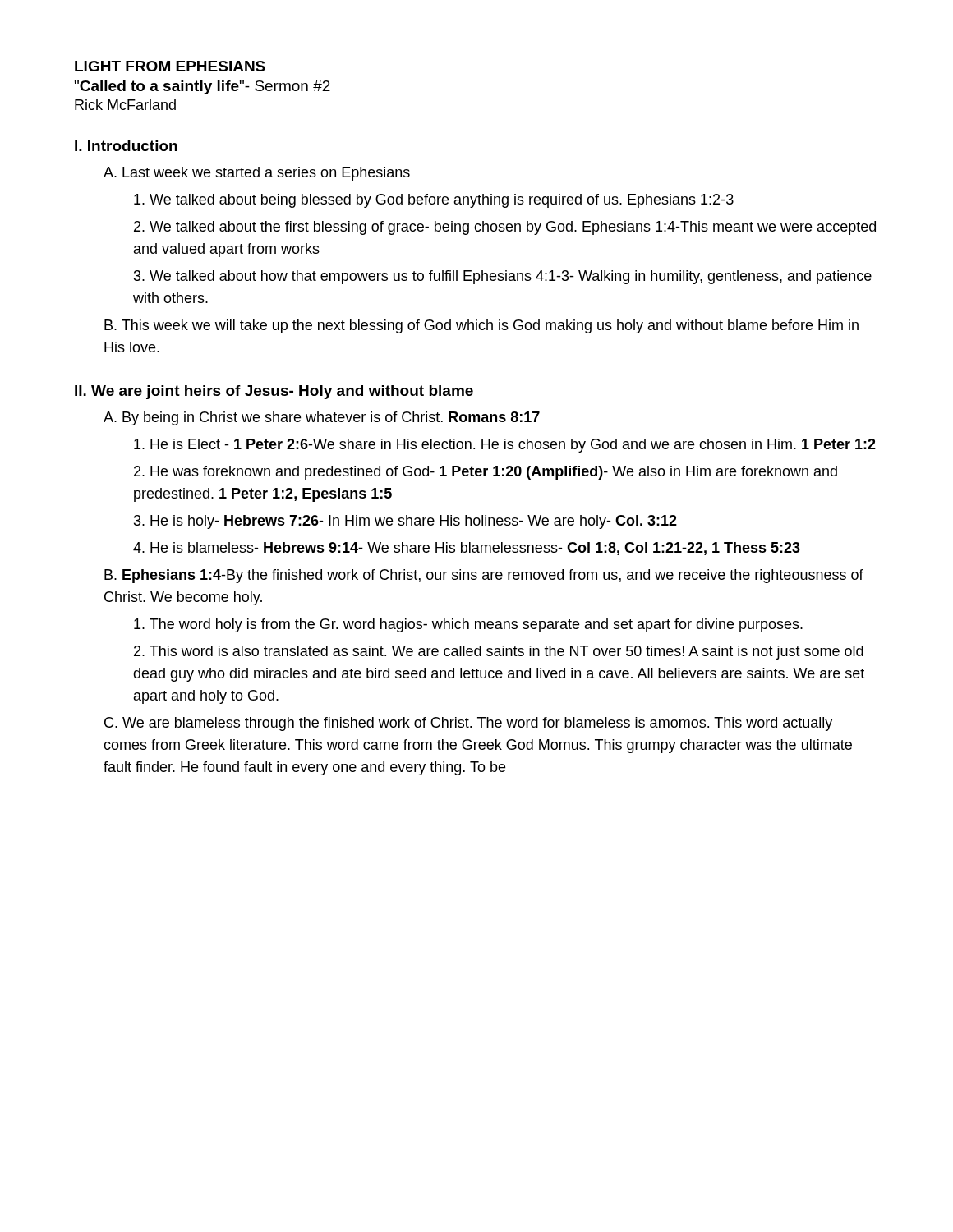The height and width of the screenshot is (1232, 953).
Task: Point to the block starting "2. This word is also translated"
Action: pyautogui.click(x=499, y=673)
